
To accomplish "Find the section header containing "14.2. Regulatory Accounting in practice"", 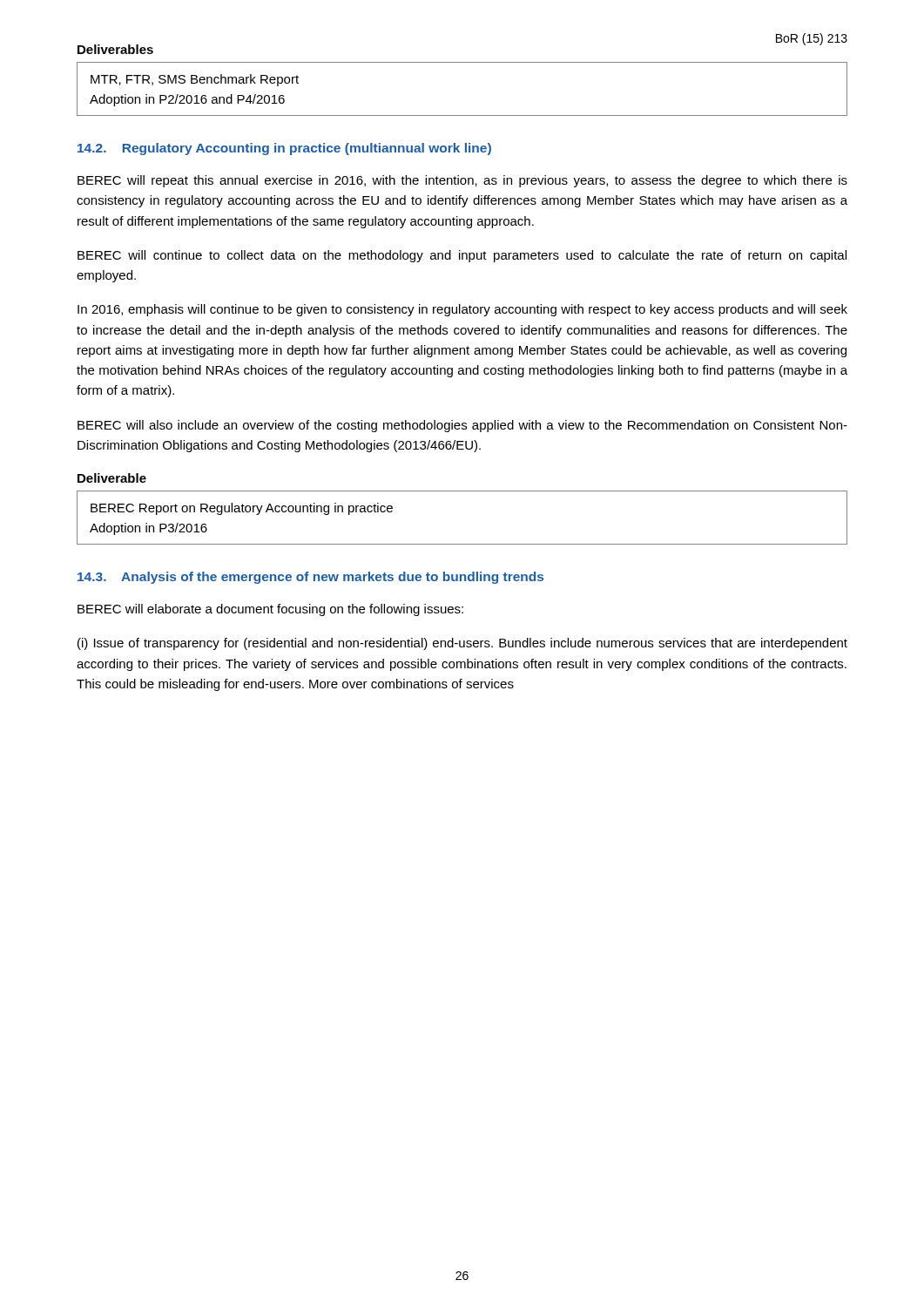I will (x=284, y=148).
